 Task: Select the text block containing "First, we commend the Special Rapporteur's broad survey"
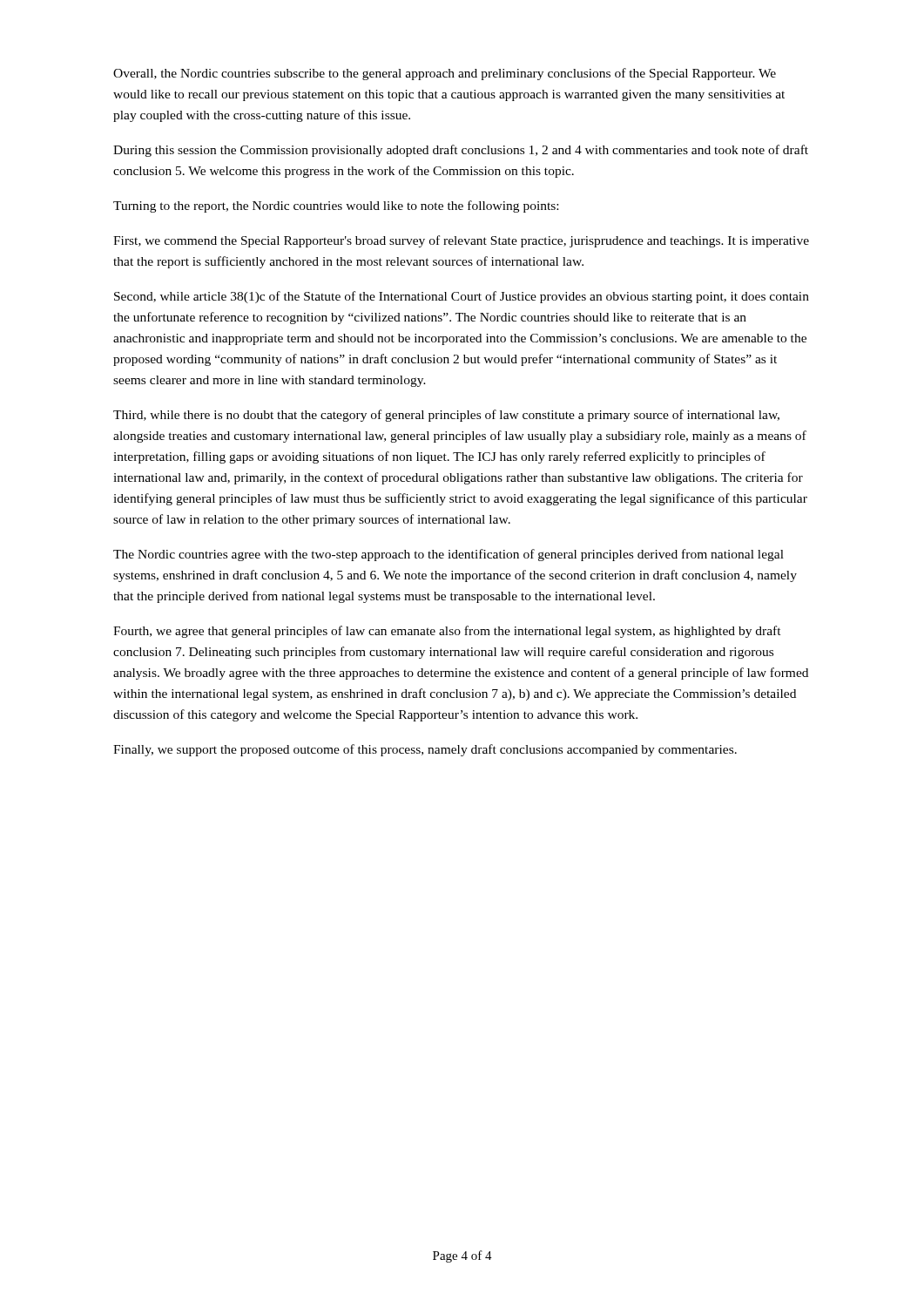[461, 251]
